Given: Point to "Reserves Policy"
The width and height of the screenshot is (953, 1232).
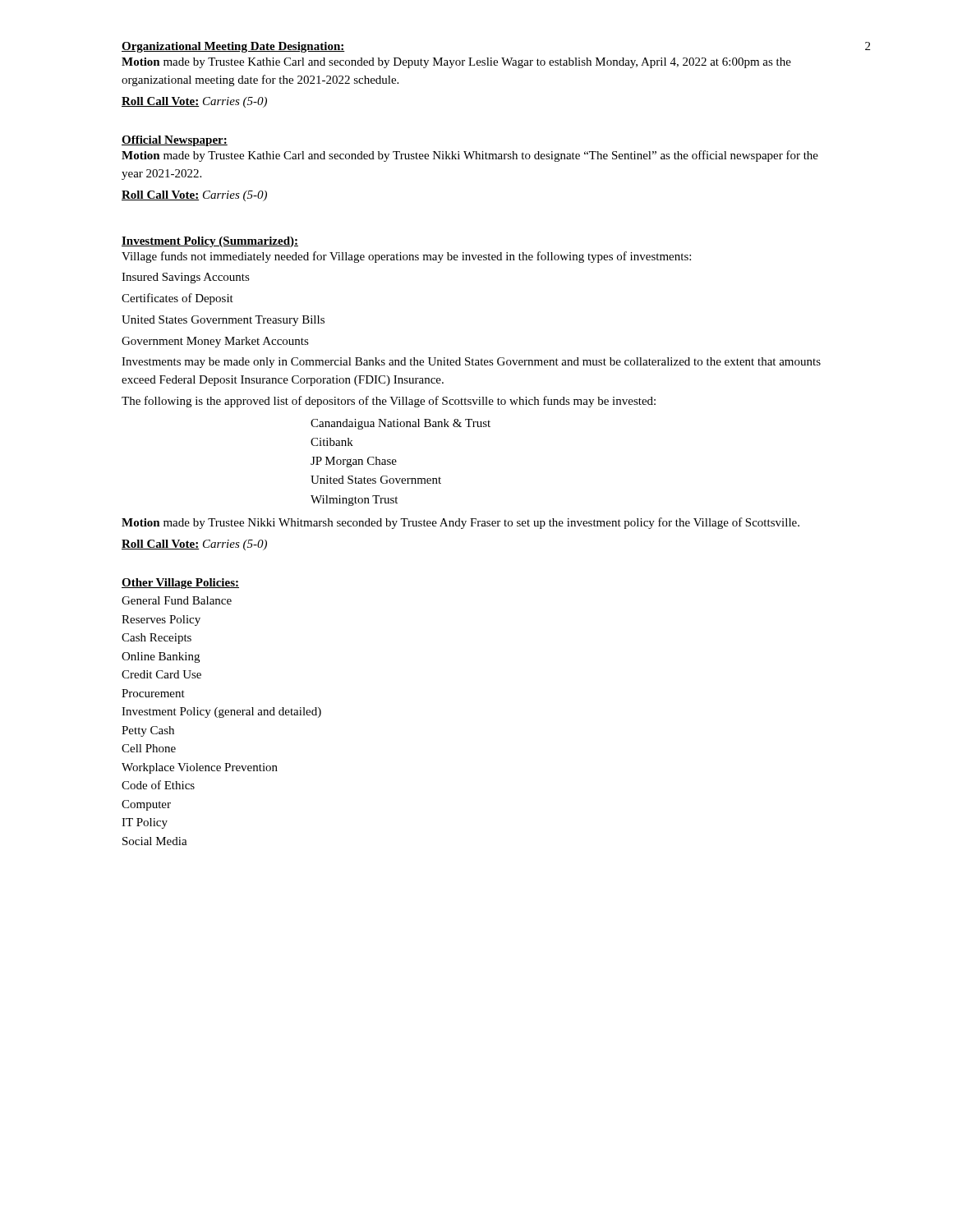Looking at the screenshot, I should tap(161, 619).
